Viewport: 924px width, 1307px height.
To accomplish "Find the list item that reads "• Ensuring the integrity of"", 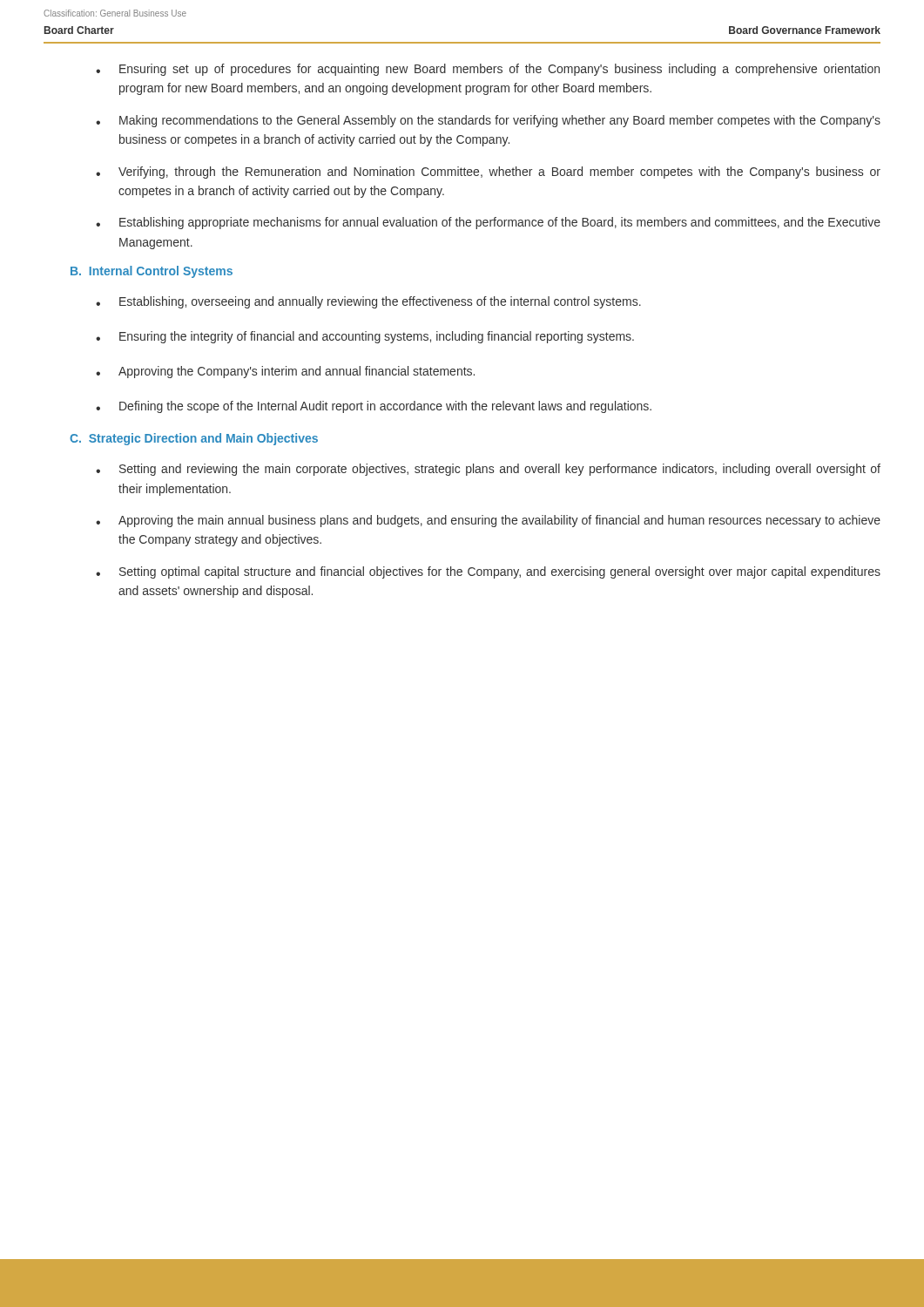I will (x=488, y=338).
